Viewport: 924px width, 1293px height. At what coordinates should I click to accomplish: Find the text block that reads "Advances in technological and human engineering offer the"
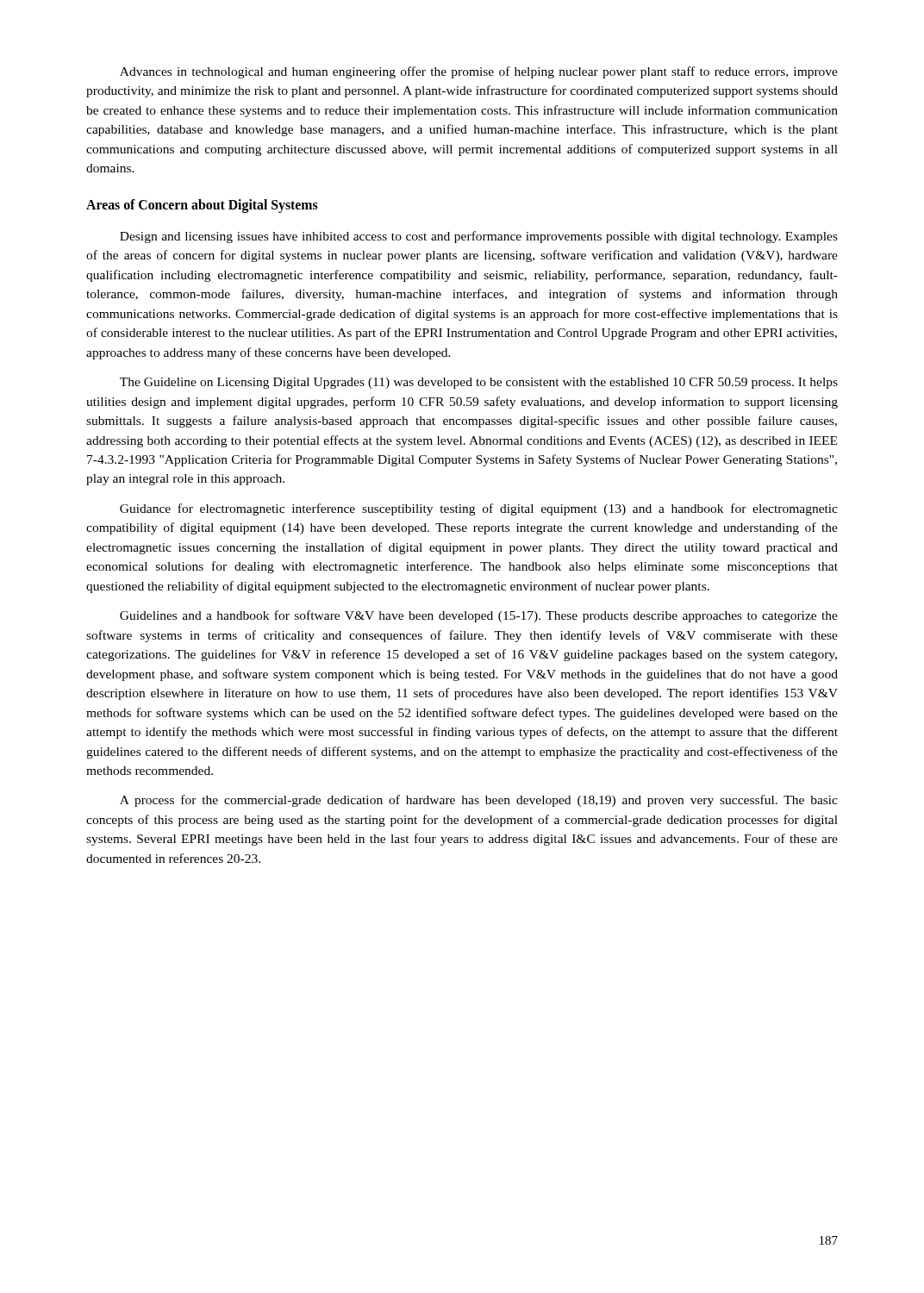tap(462, 120)
